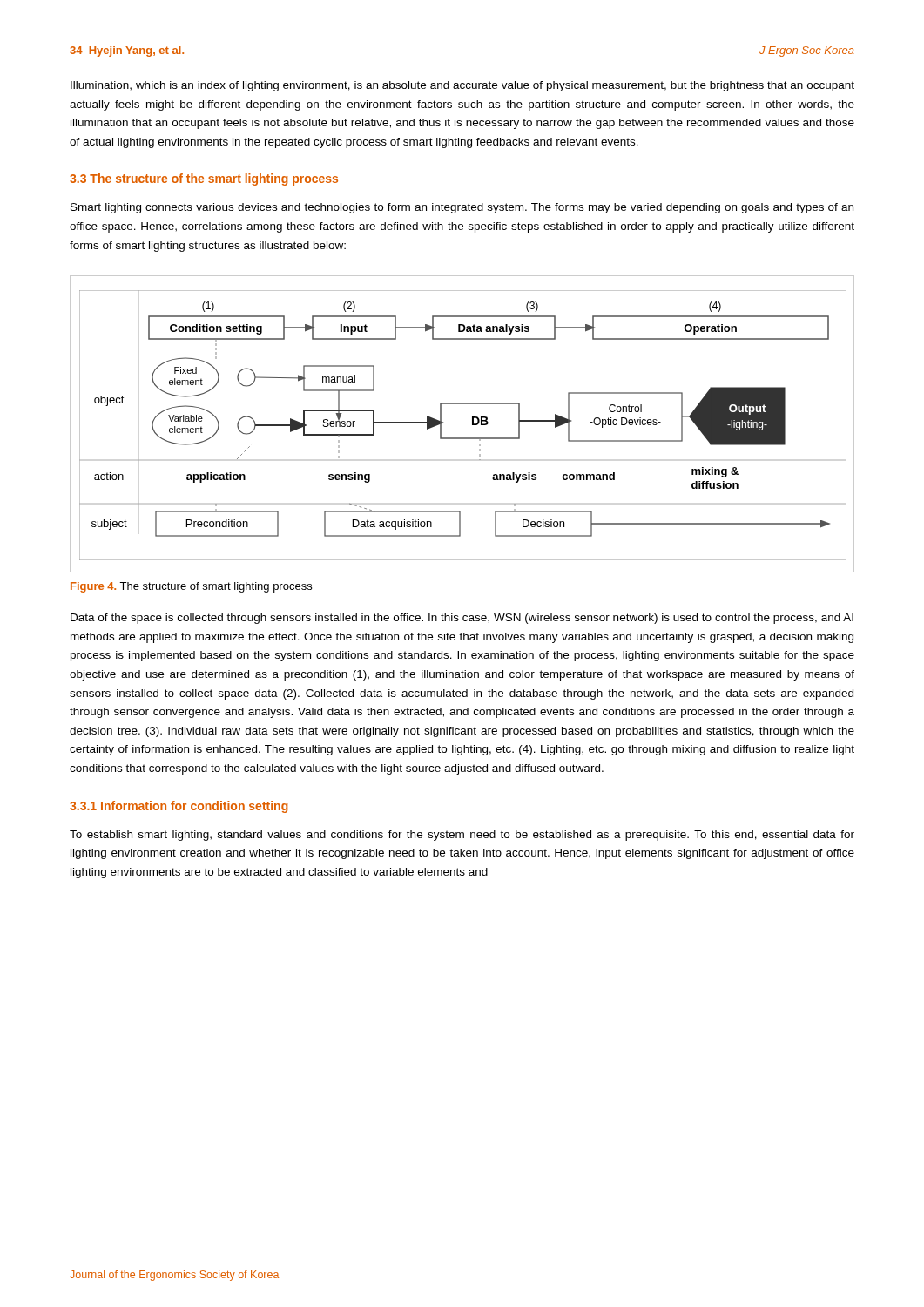Navigate to the text block starting "3.3 The structure of the smart lighting"

204,179
